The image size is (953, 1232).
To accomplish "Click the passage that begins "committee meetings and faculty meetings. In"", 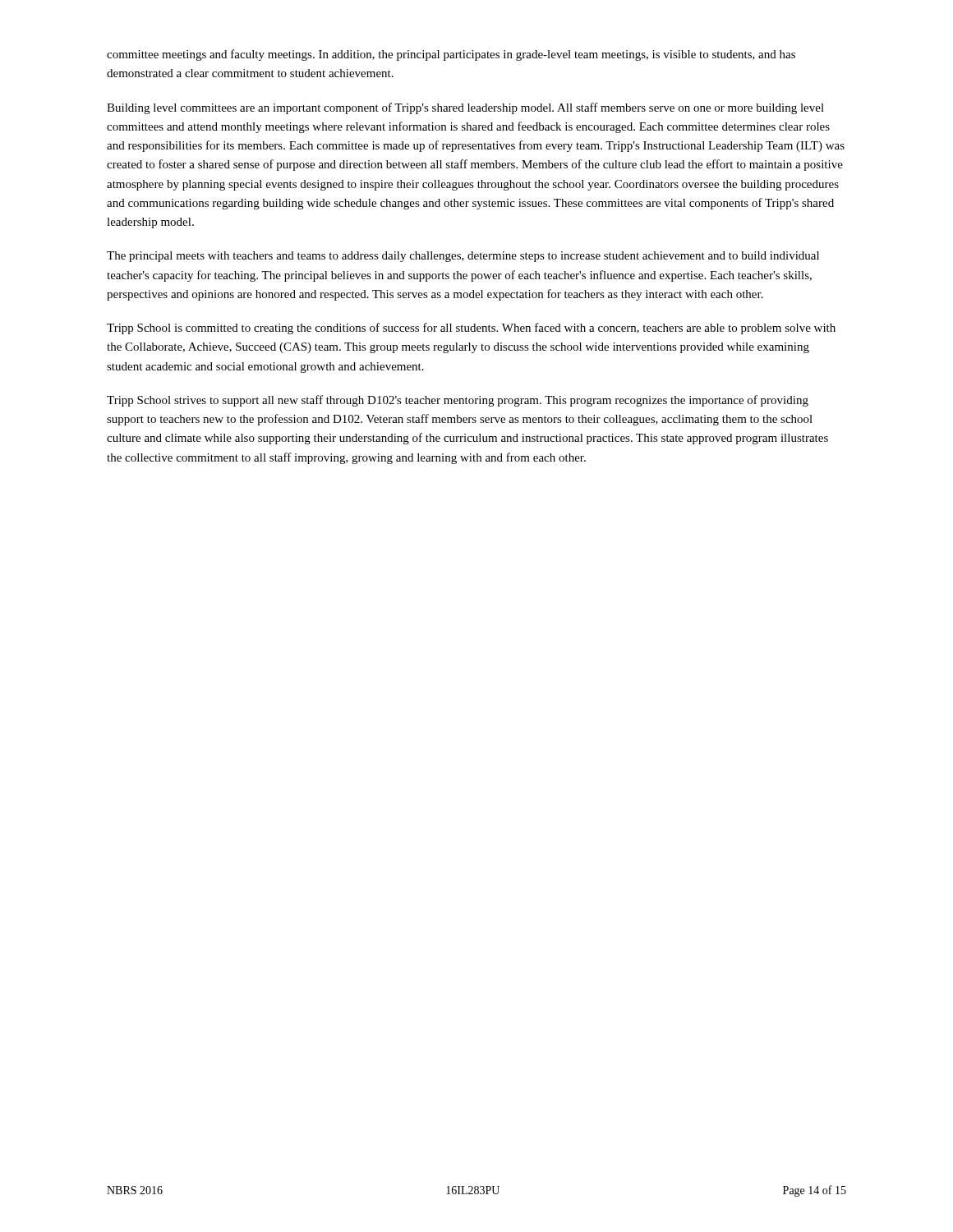I will [451, 64].
